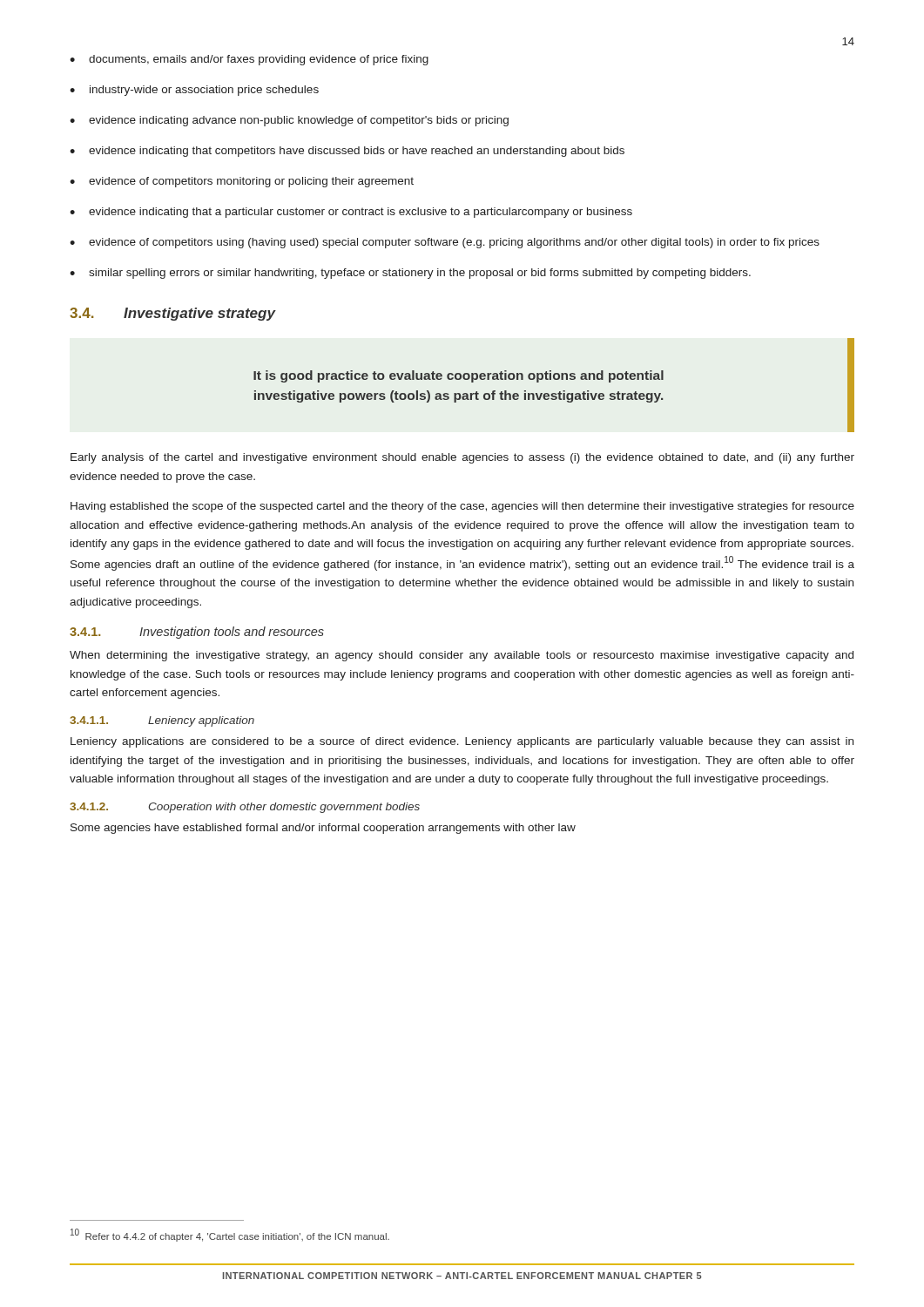Viewport: 924px width, 1307px height.
Task: Point to the region starting "• evidence indicating that a particular customer or"
Action: coord(462,214)
